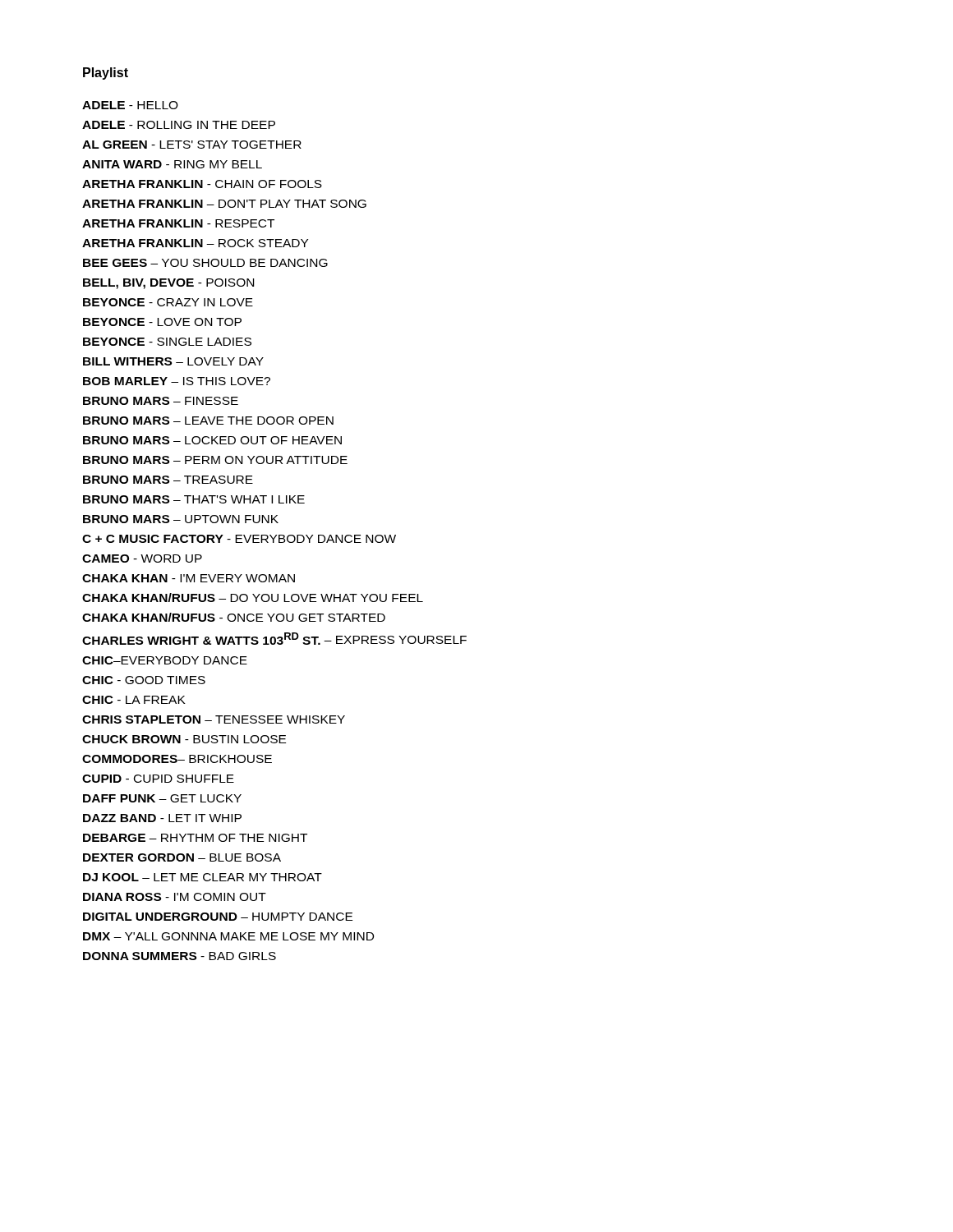Locate the list item that reads "BRUNO MARS – TREASURE"
The width and height of the screenshot is (953, 1232).
[x=168, y=479]
